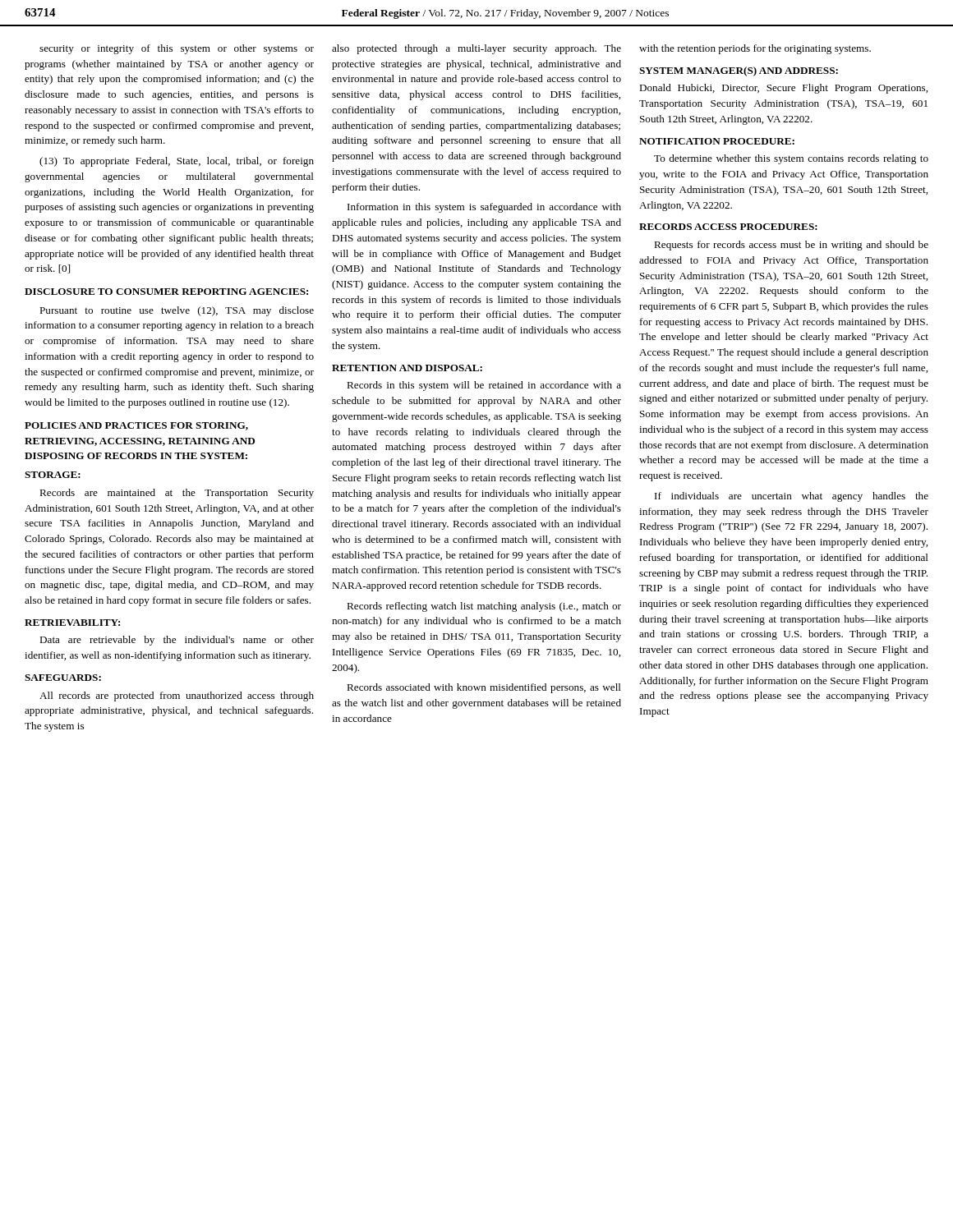Click the passage that begins "Records in this system"
Image resolution: width=953 pixels, height=1232 pixels.
click(x=476, y=552)
